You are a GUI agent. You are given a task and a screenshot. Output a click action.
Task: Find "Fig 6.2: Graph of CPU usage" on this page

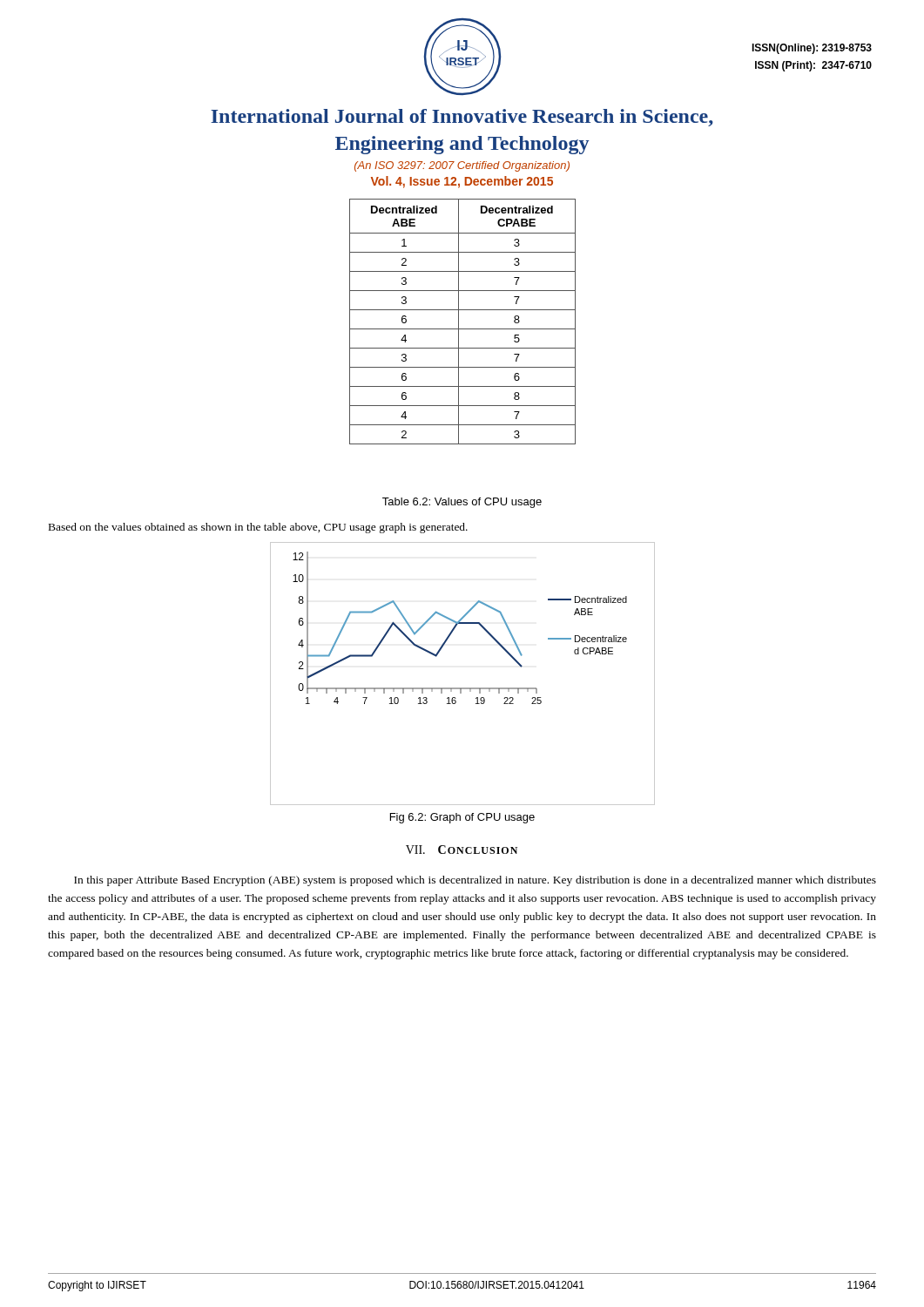(x=462, y=817)
